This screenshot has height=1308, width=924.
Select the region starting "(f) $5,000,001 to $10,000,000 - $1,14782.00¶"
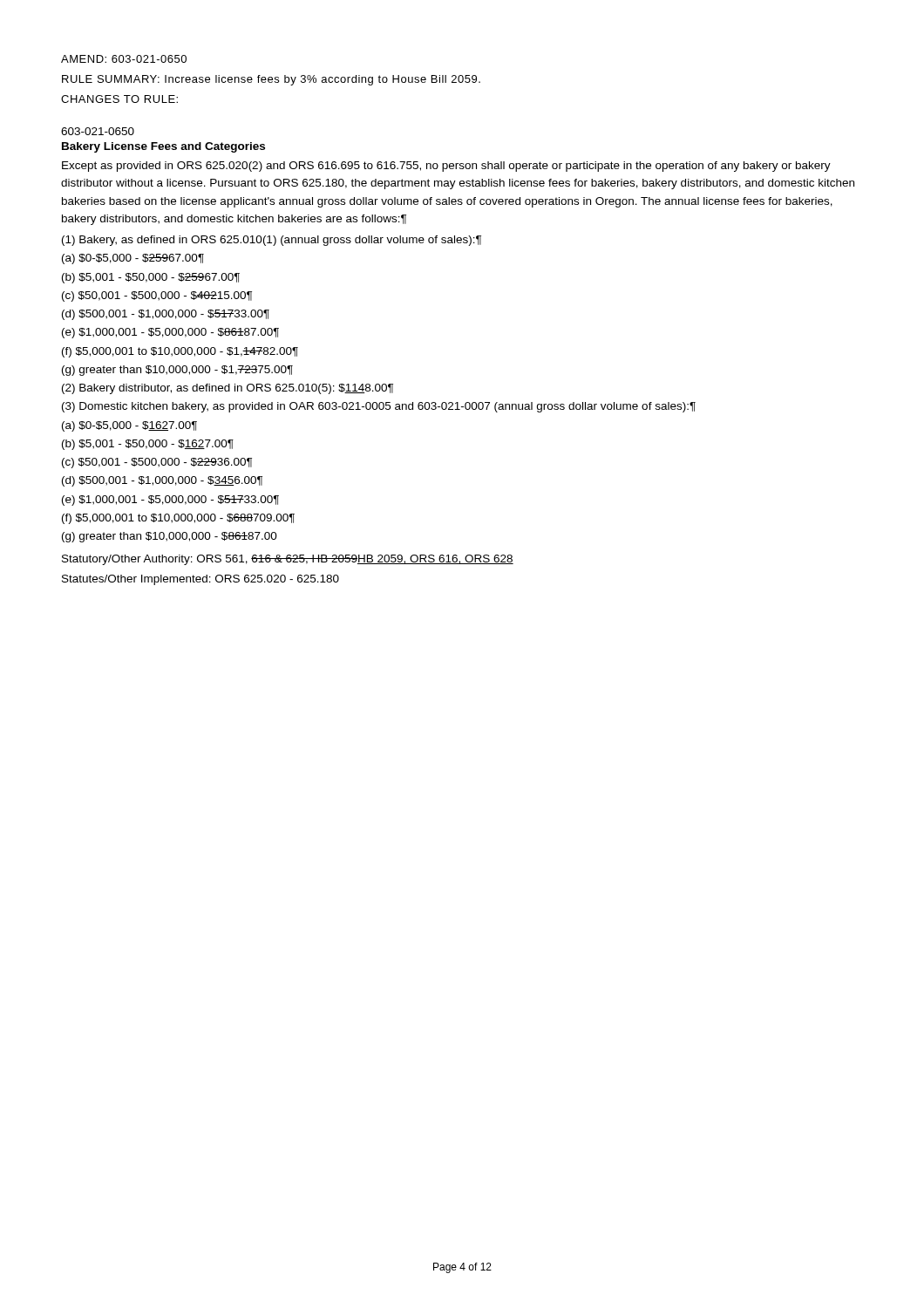click(x=180, y=351)
